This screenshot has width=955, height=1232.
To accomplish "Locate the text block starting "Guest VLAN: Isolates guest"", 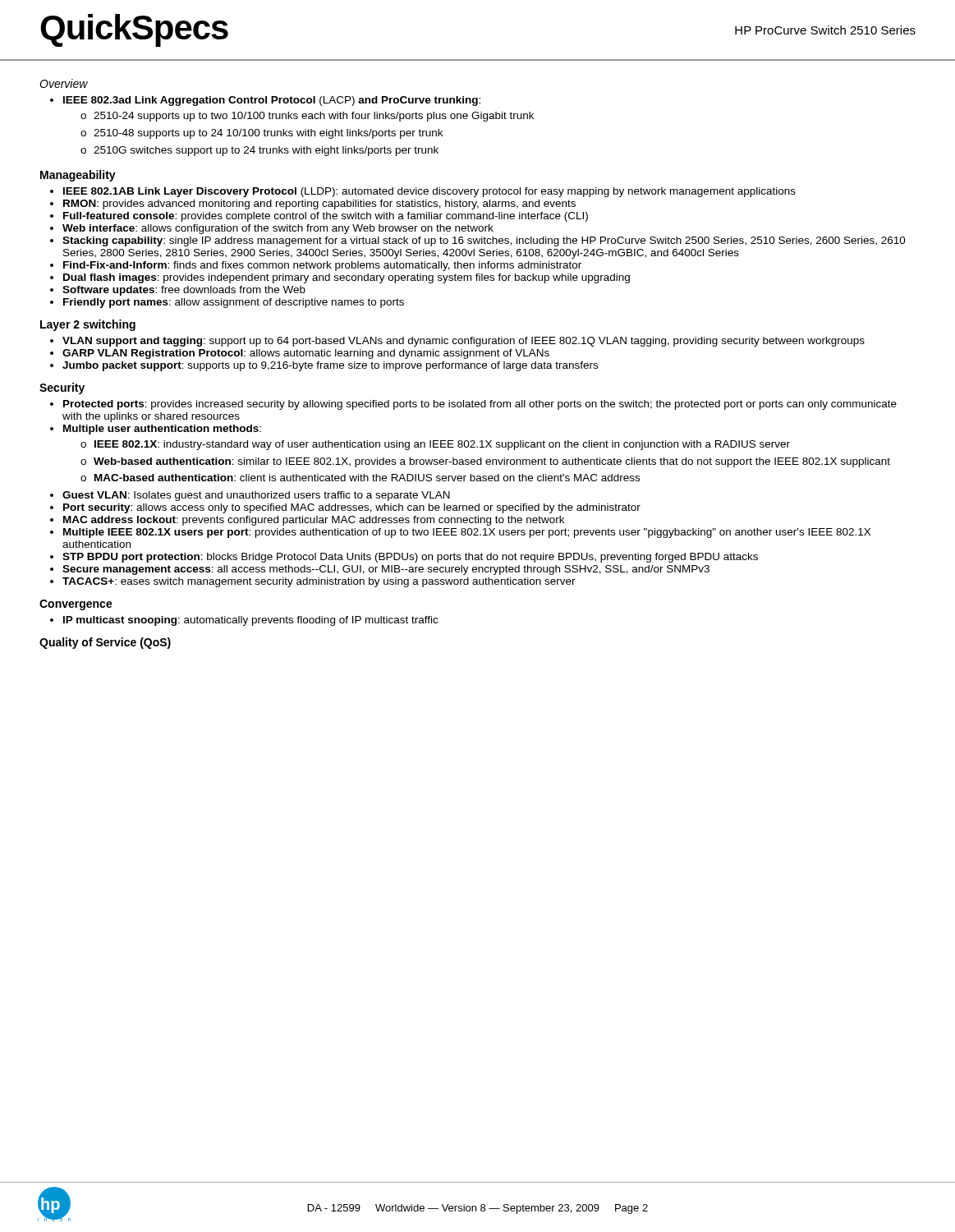I will (489, 495).
